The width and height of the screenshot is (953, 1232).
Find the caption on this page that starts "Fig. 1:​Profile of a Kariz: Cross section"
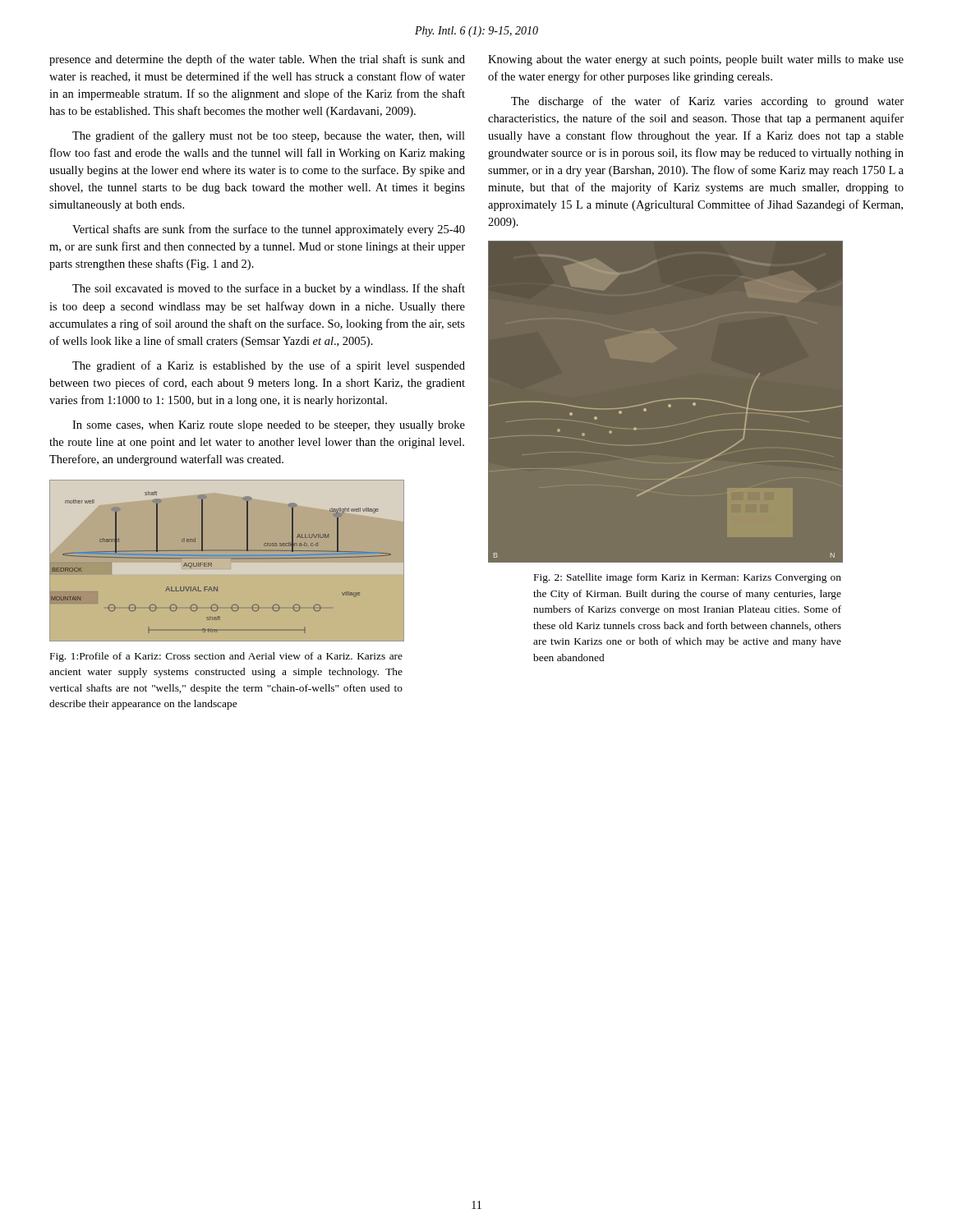click(226, 680)
